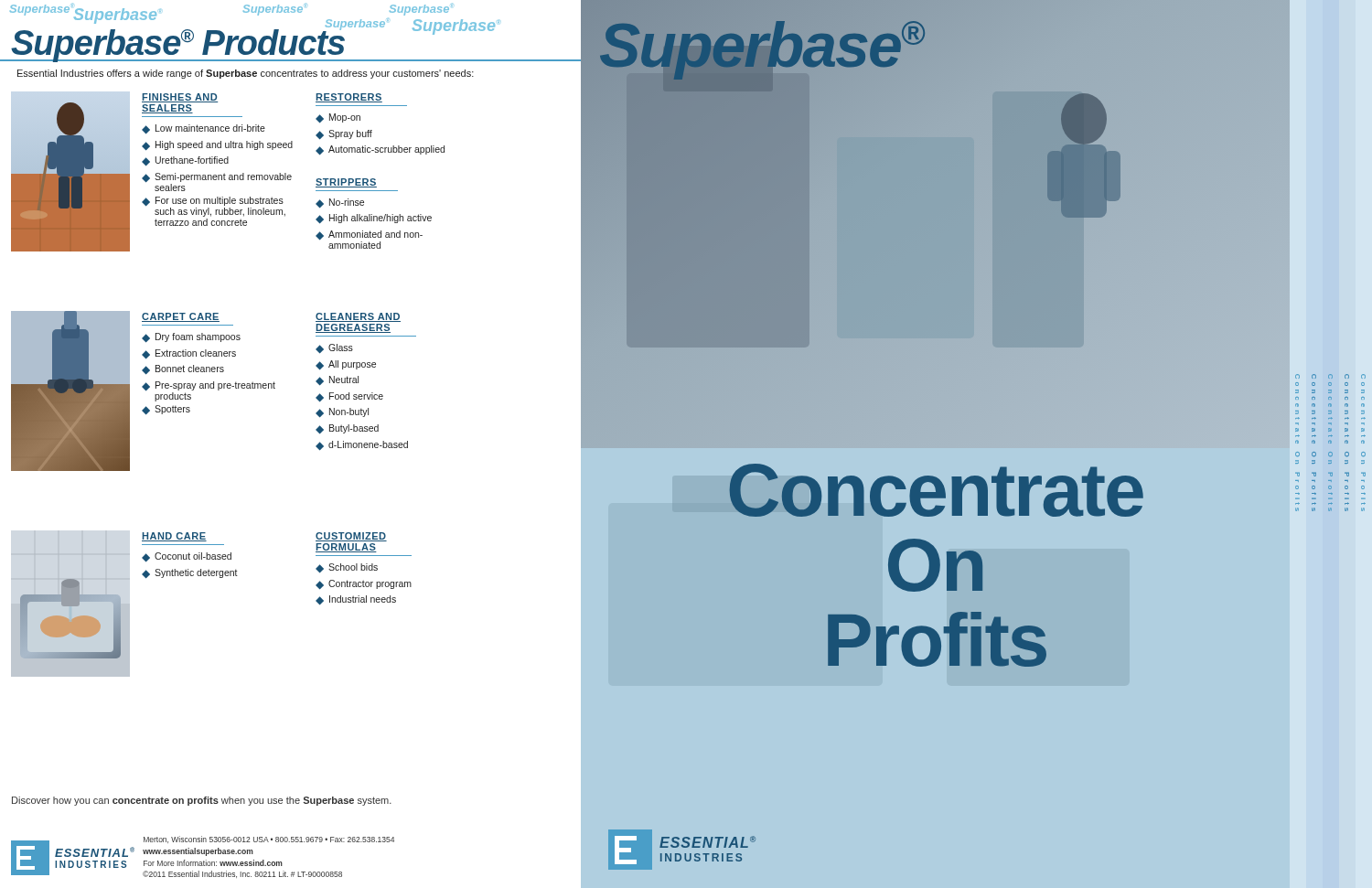Find "◆Pre-spray and pre-treatment products" on this page
This screenshot has width=1372, height=888.
tap(222, 390)
